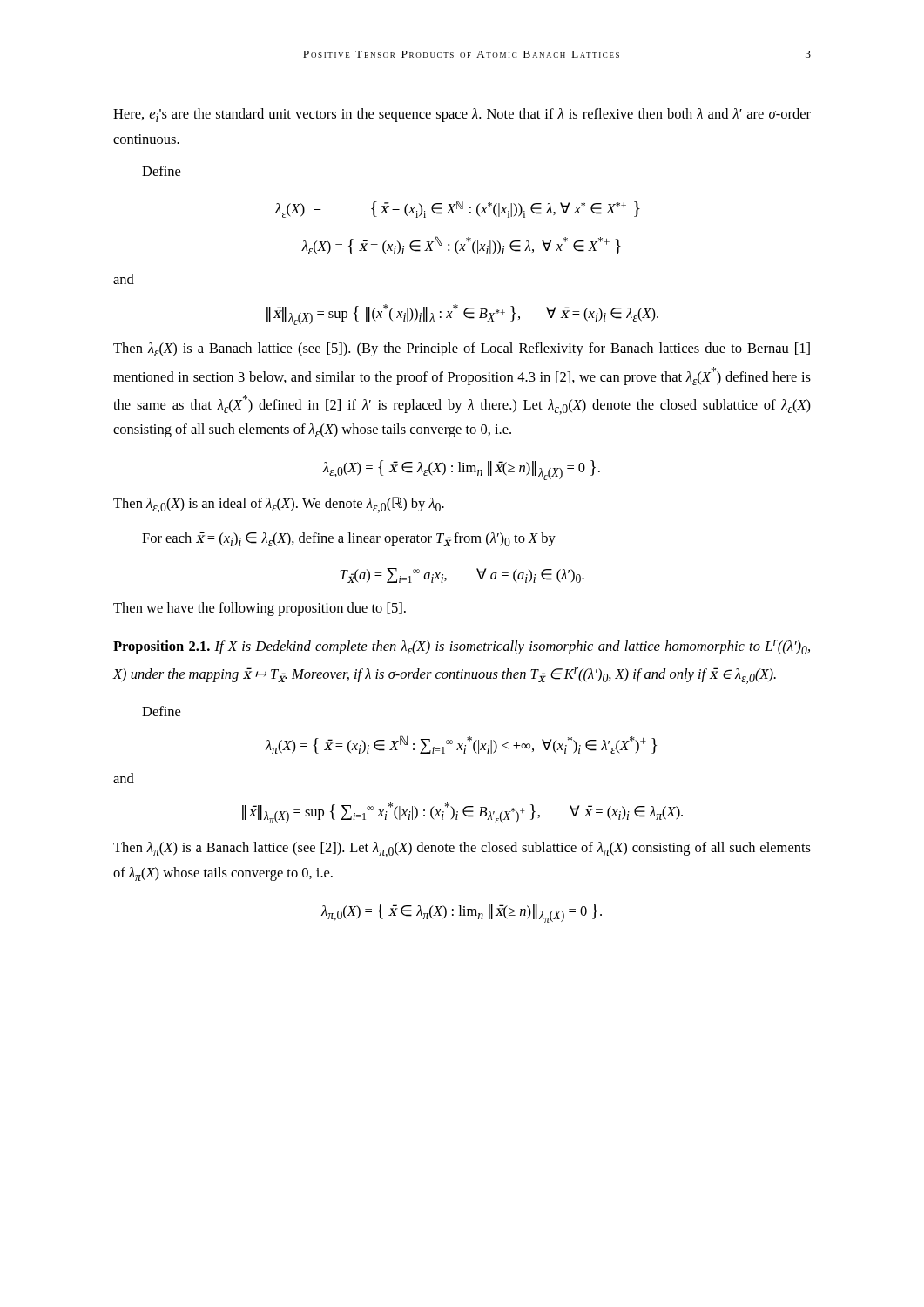Viewport: 924px width, 1307px height.
Task: Locate the text block that says "Proposition 2.1. If X is Dedekind complete then"
Action: tap(462, 660)
